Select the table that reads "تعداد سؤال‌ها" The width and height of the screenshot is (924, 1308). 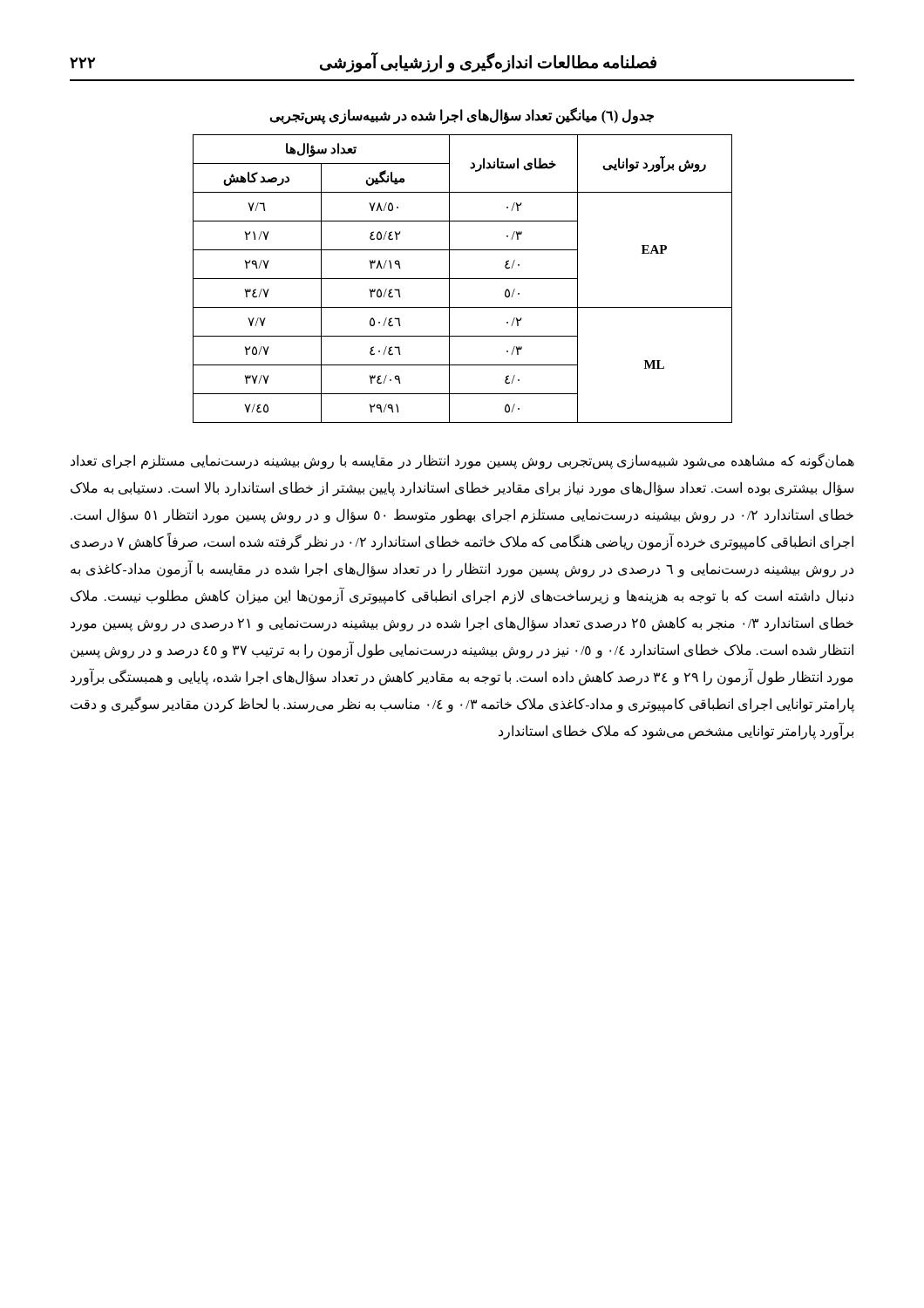[x=462, y=279]
